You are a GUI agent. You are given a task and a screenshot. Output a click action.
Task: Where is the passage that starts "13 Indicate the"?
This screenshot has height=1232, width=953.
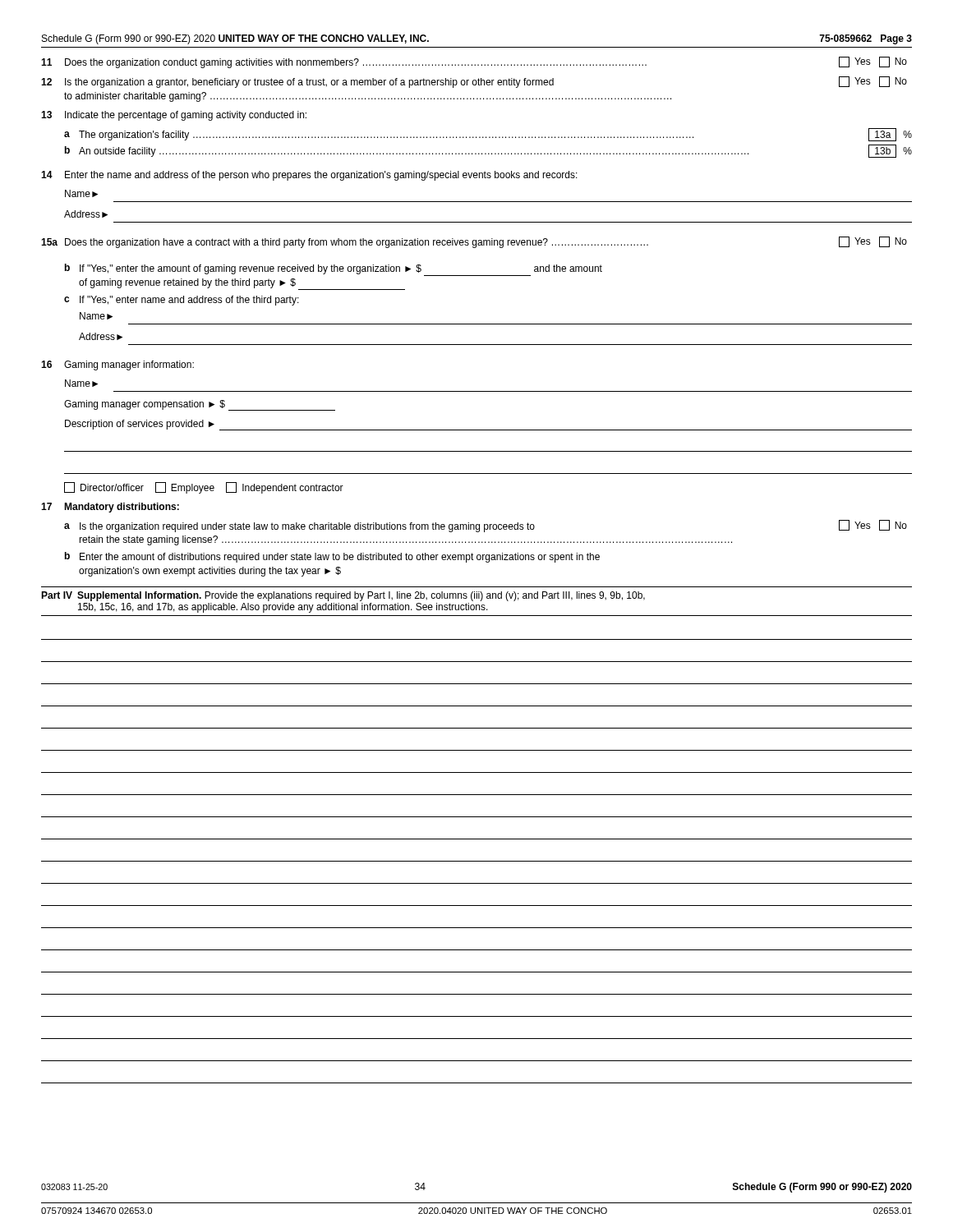(x=174, y=116)
